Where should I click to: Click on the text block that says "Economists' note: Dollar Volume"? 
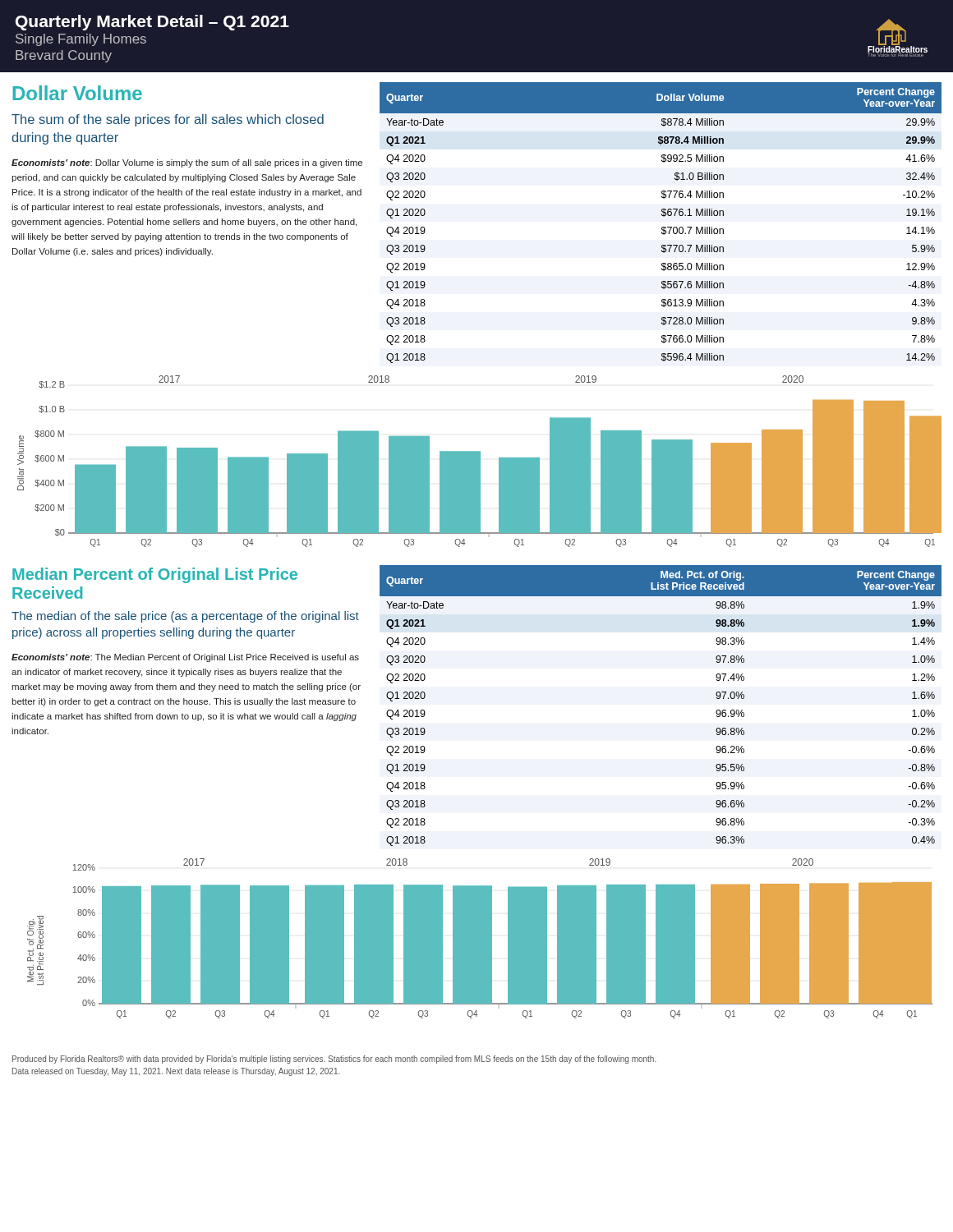(187, 207)
